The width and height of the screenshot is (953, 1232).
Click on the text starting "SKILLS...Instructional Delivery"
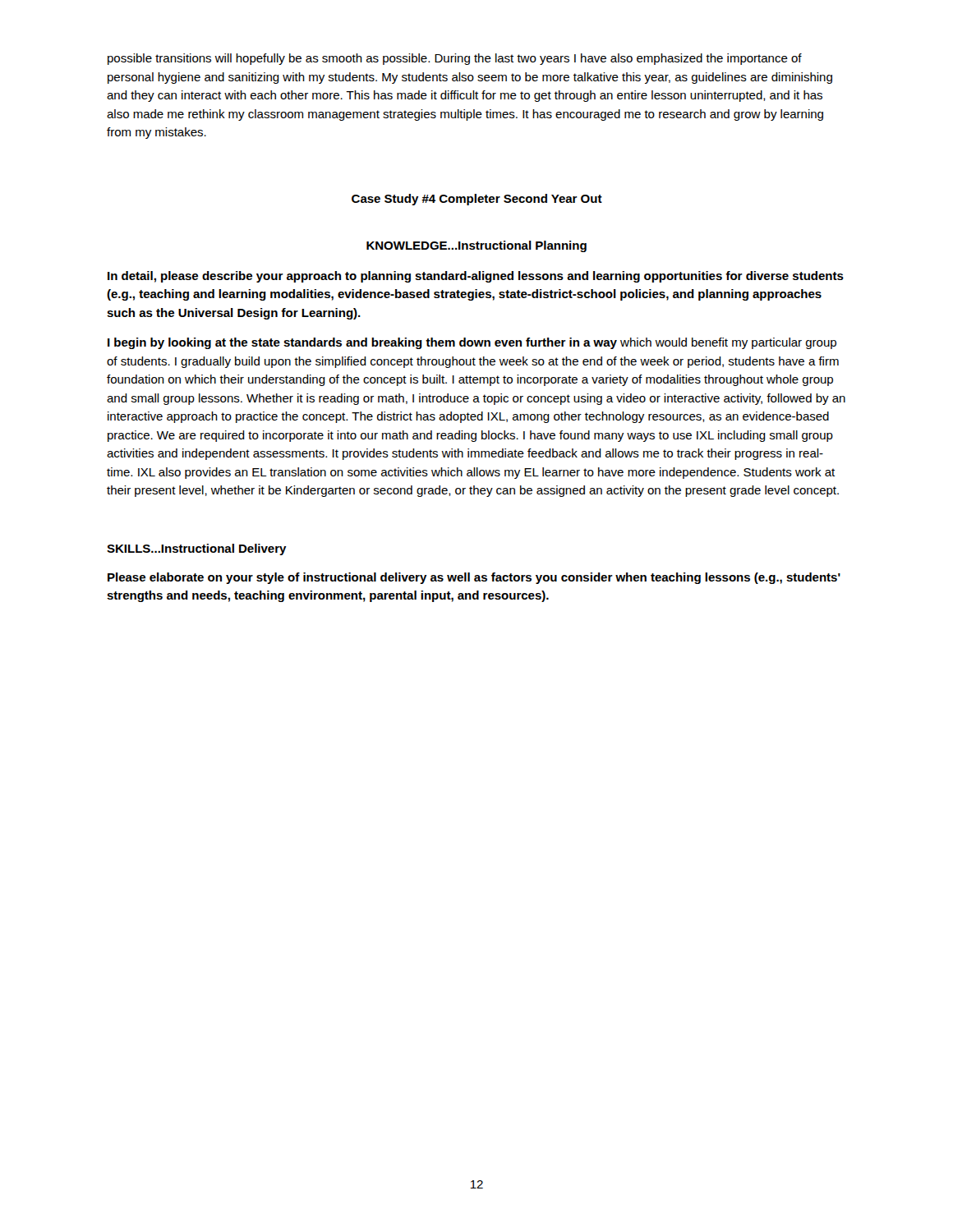197,548
